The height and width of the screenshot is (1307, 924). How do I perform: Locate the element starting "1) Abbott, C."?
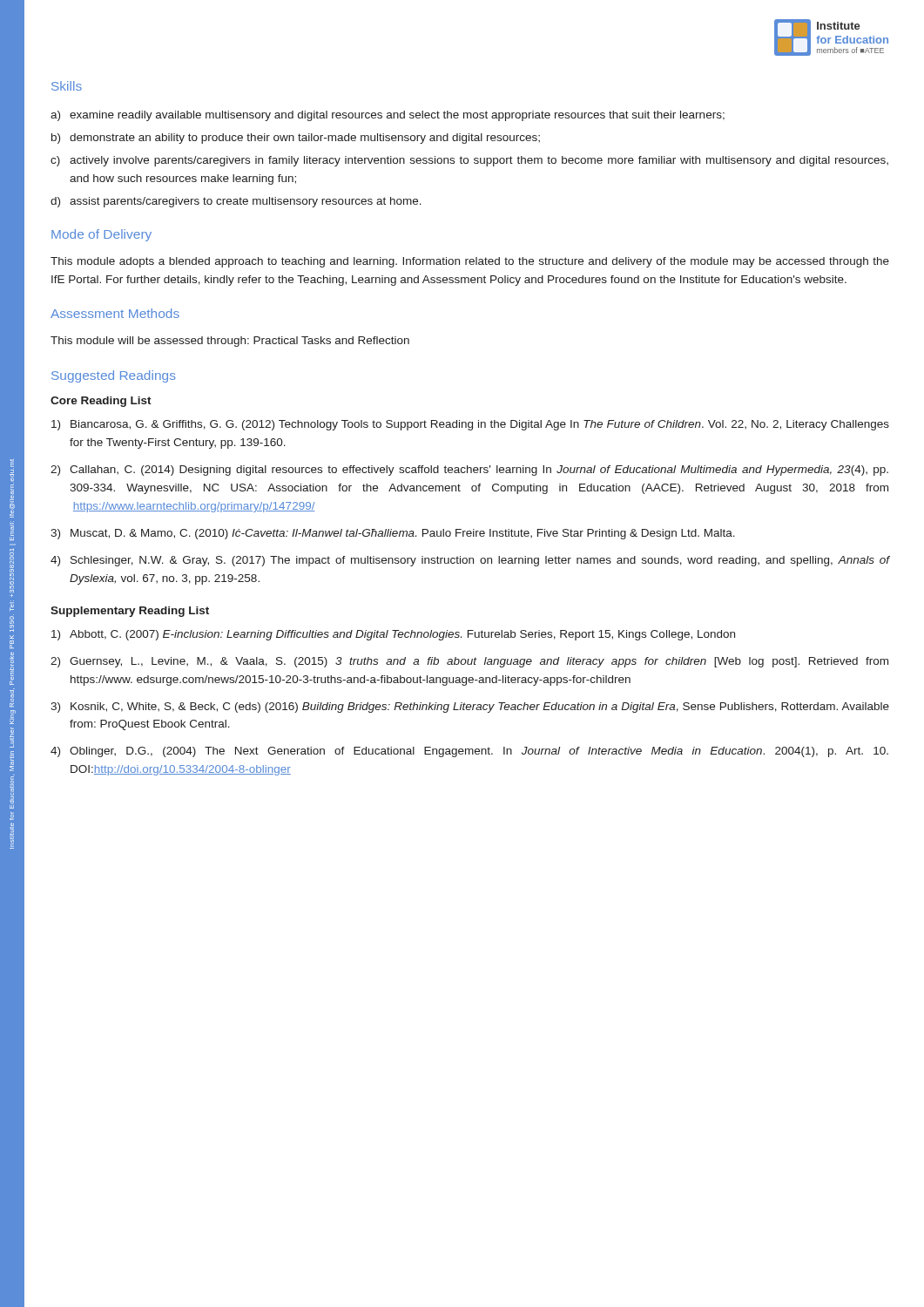tap(470, 634)
